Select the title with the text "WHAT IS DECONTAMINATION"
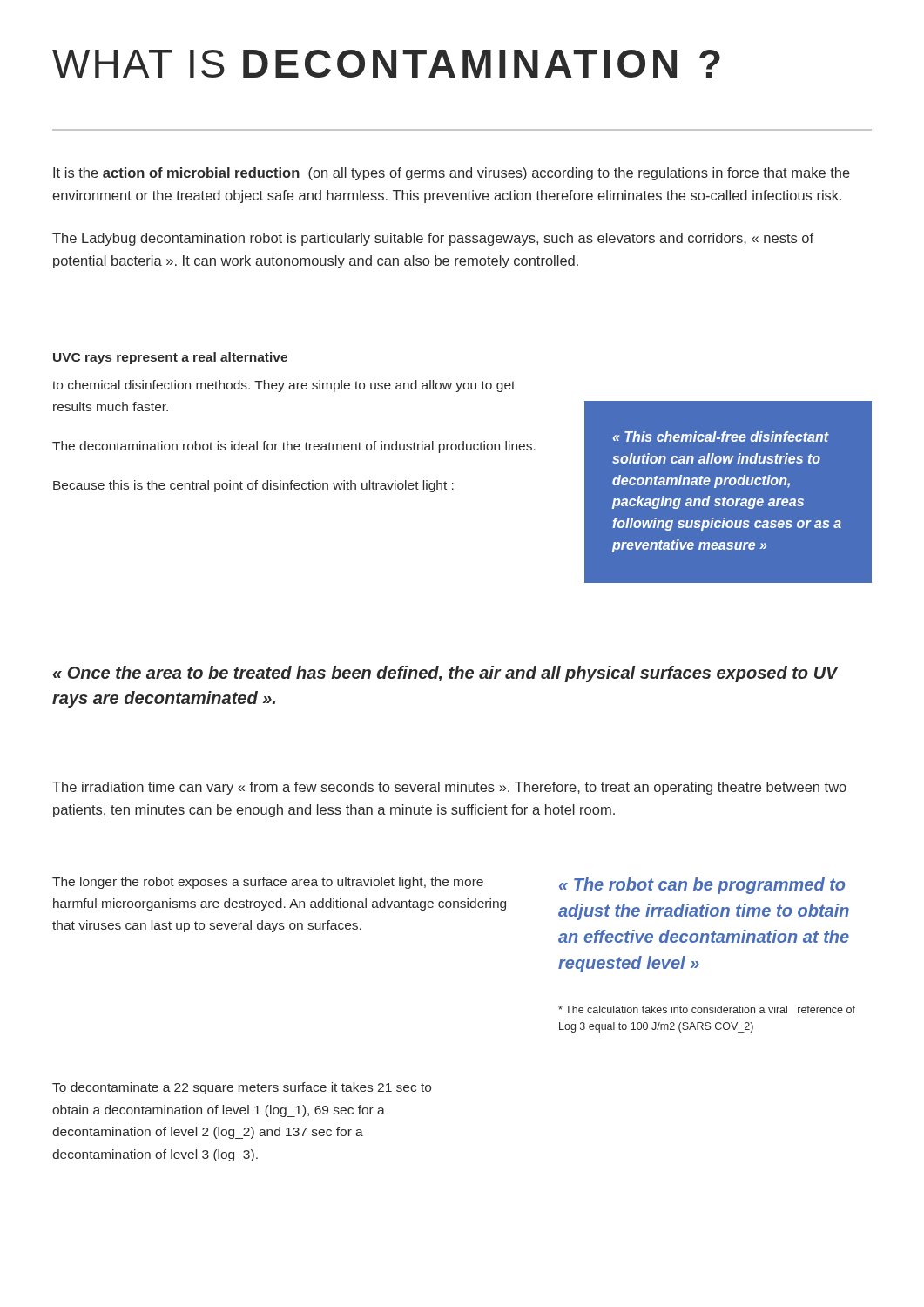 click(x=462, y=64)
